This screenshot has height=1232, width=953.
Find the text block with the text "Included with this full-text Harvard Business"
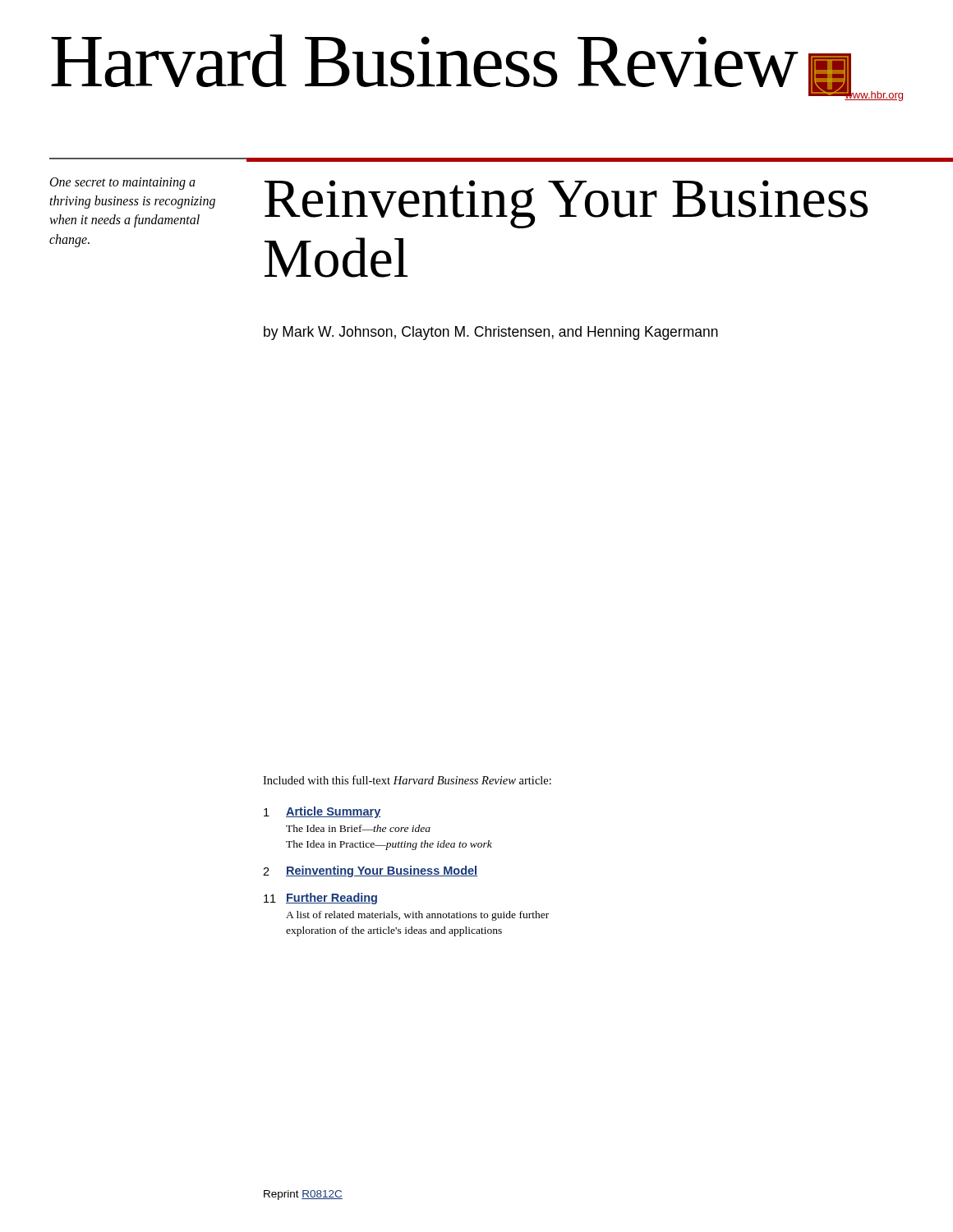tap(407, 780)
